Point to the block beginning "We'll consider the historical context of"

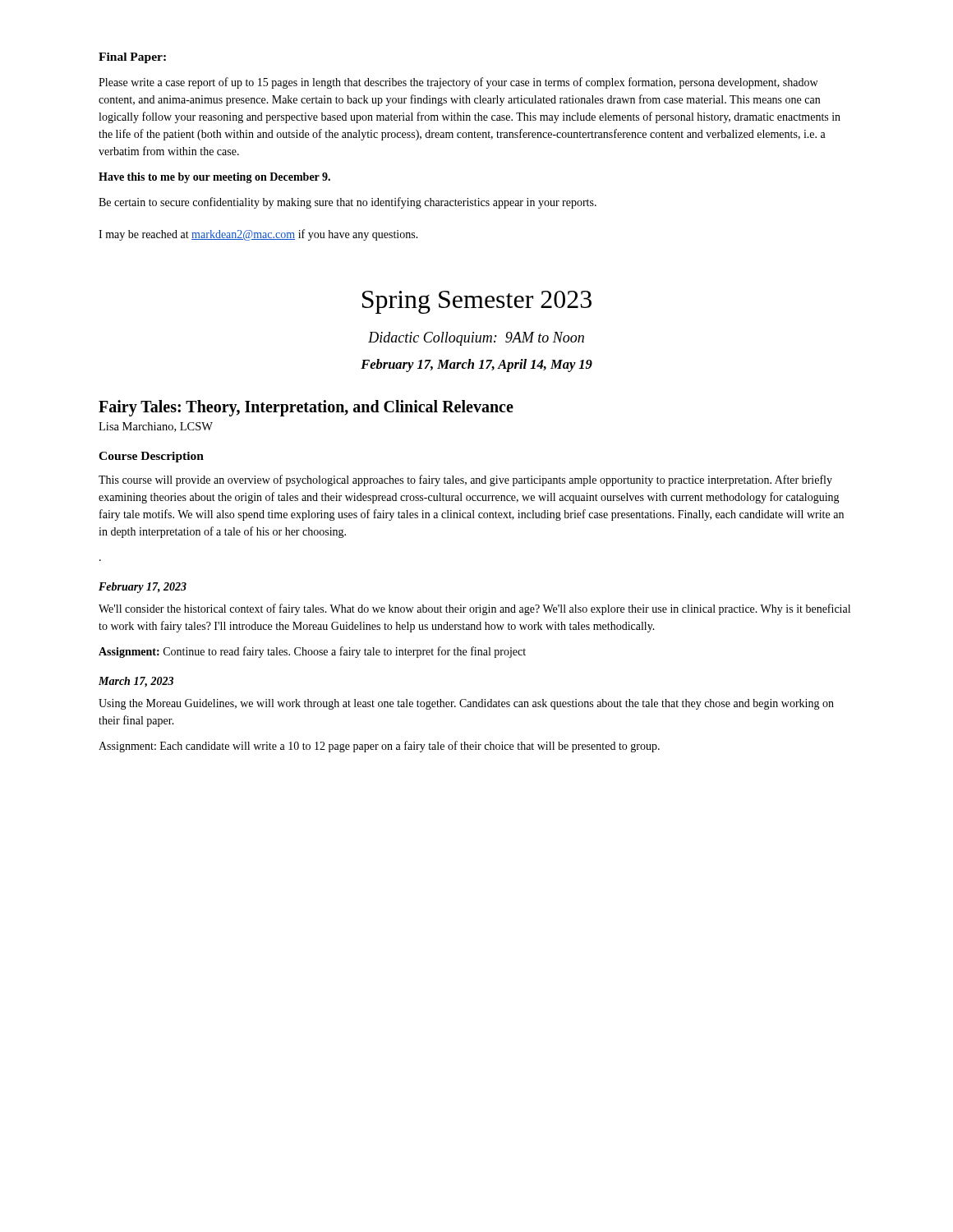[x=475, y=618]
